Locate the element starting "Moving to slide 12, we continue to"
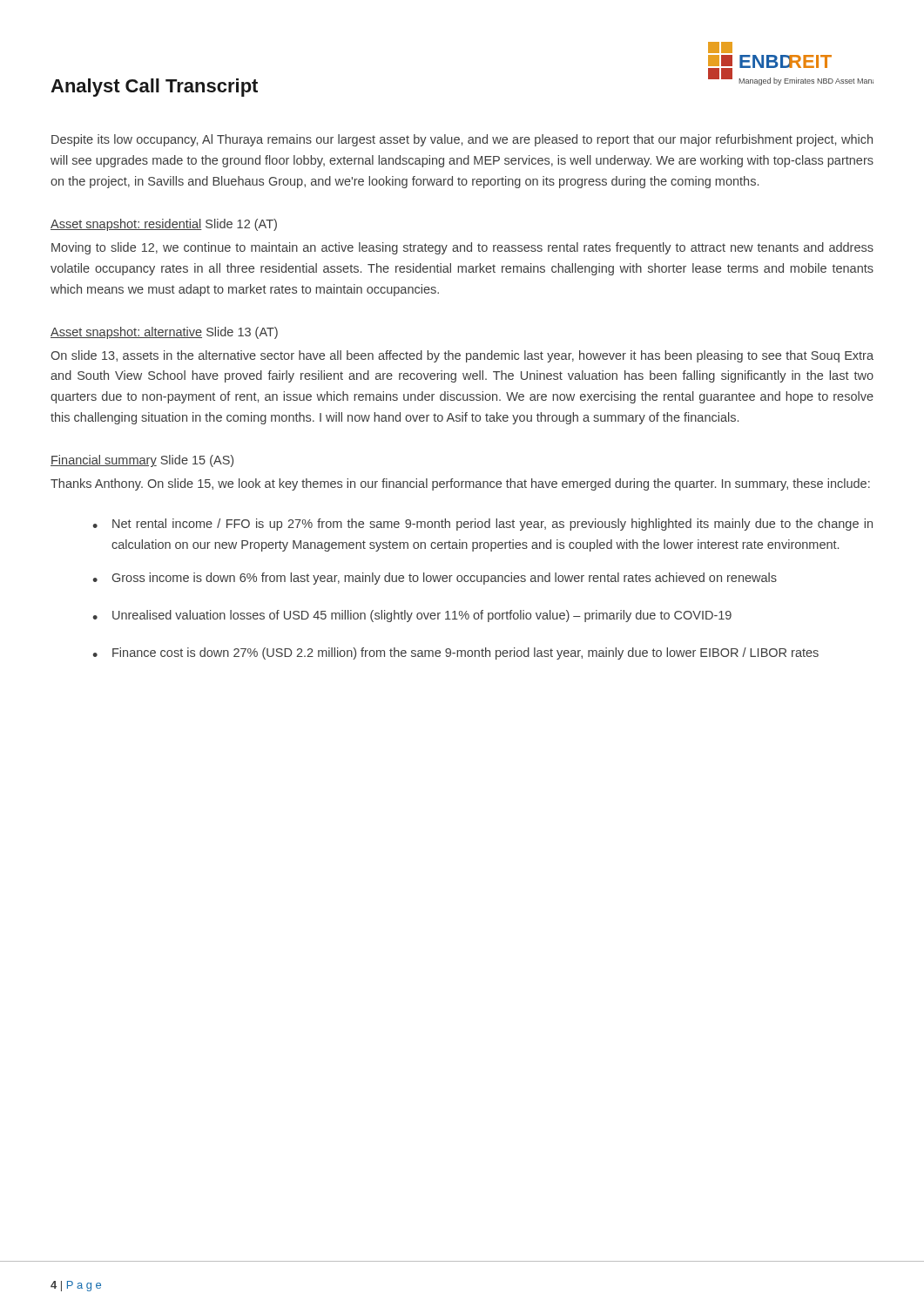924x1307 pixels. pyautogui.click(x=462, y=268)
